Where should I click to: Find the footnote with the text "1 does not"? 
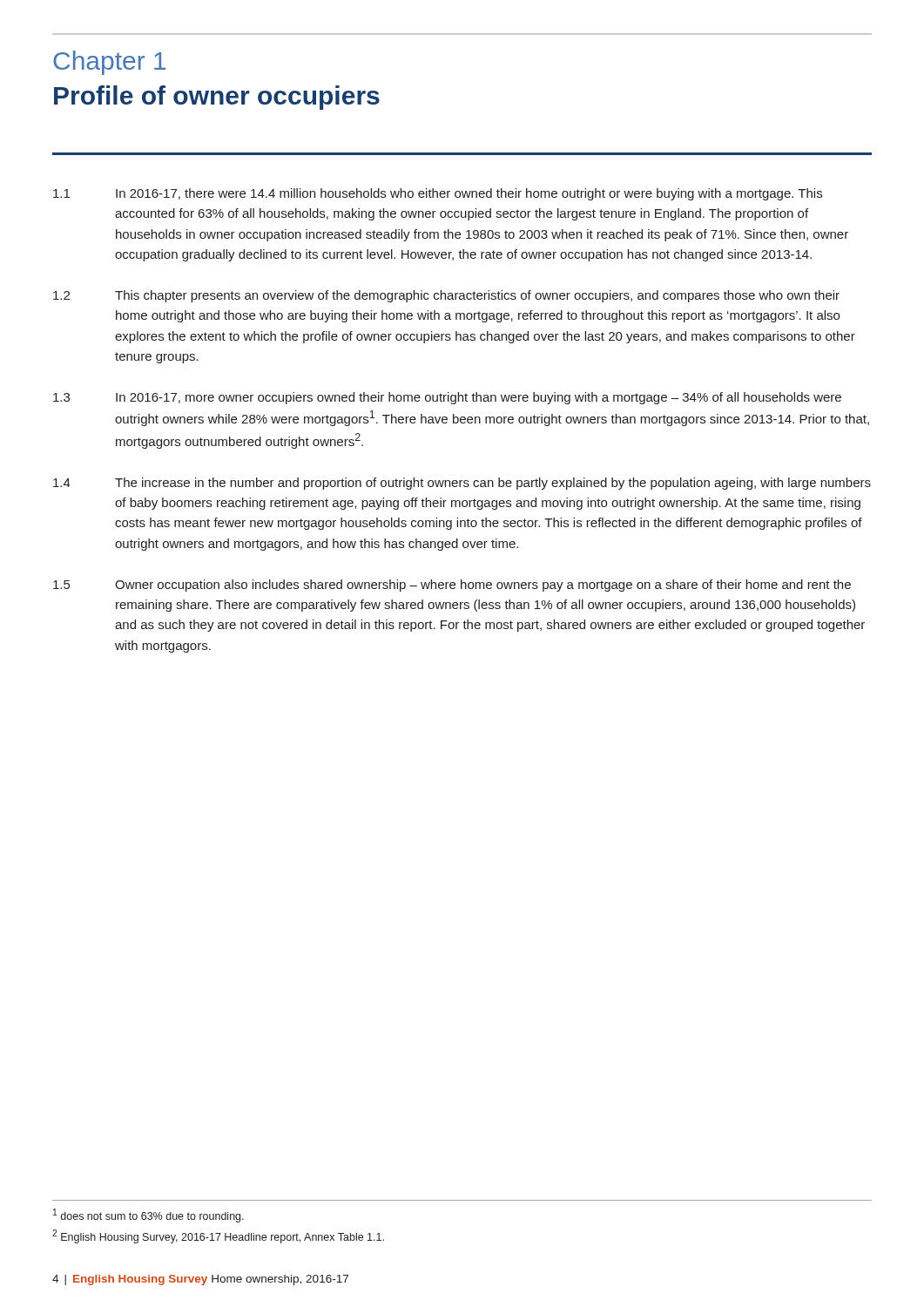click(148, 1215)
